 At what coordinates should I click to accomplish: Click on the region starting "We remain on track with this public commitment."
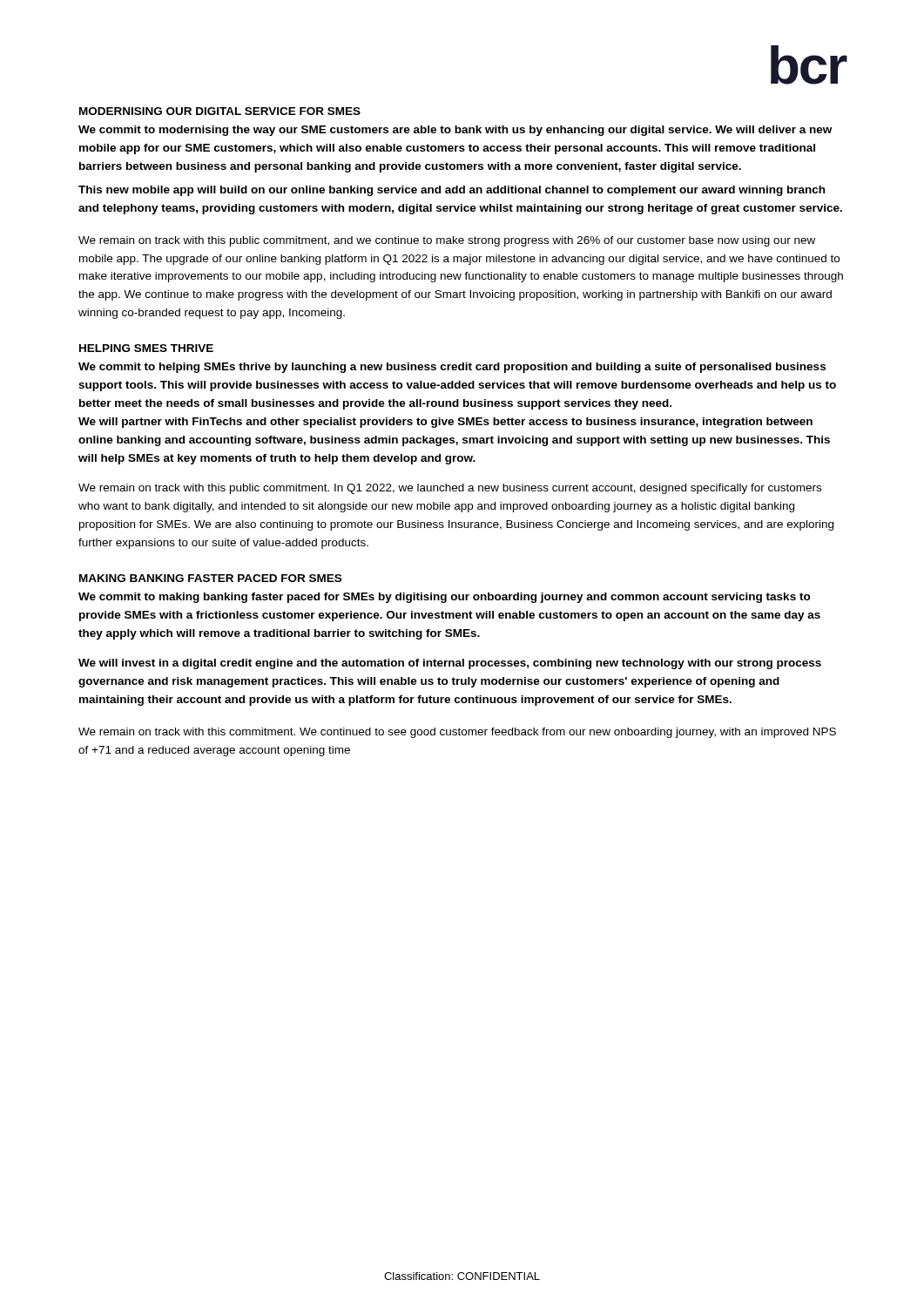coord(462,516)
